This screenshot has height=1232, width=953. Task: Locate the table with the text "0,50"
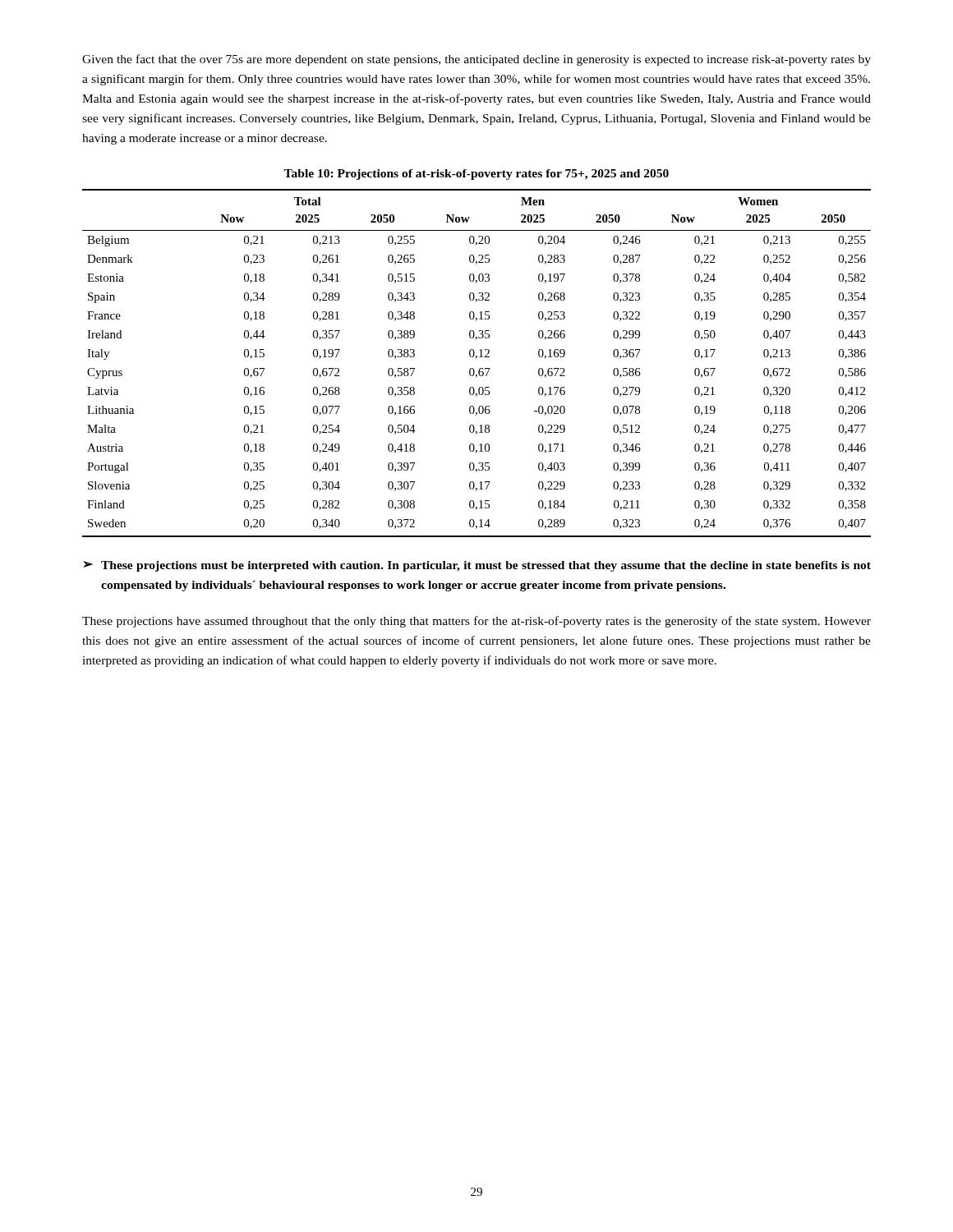coord(476,363)
